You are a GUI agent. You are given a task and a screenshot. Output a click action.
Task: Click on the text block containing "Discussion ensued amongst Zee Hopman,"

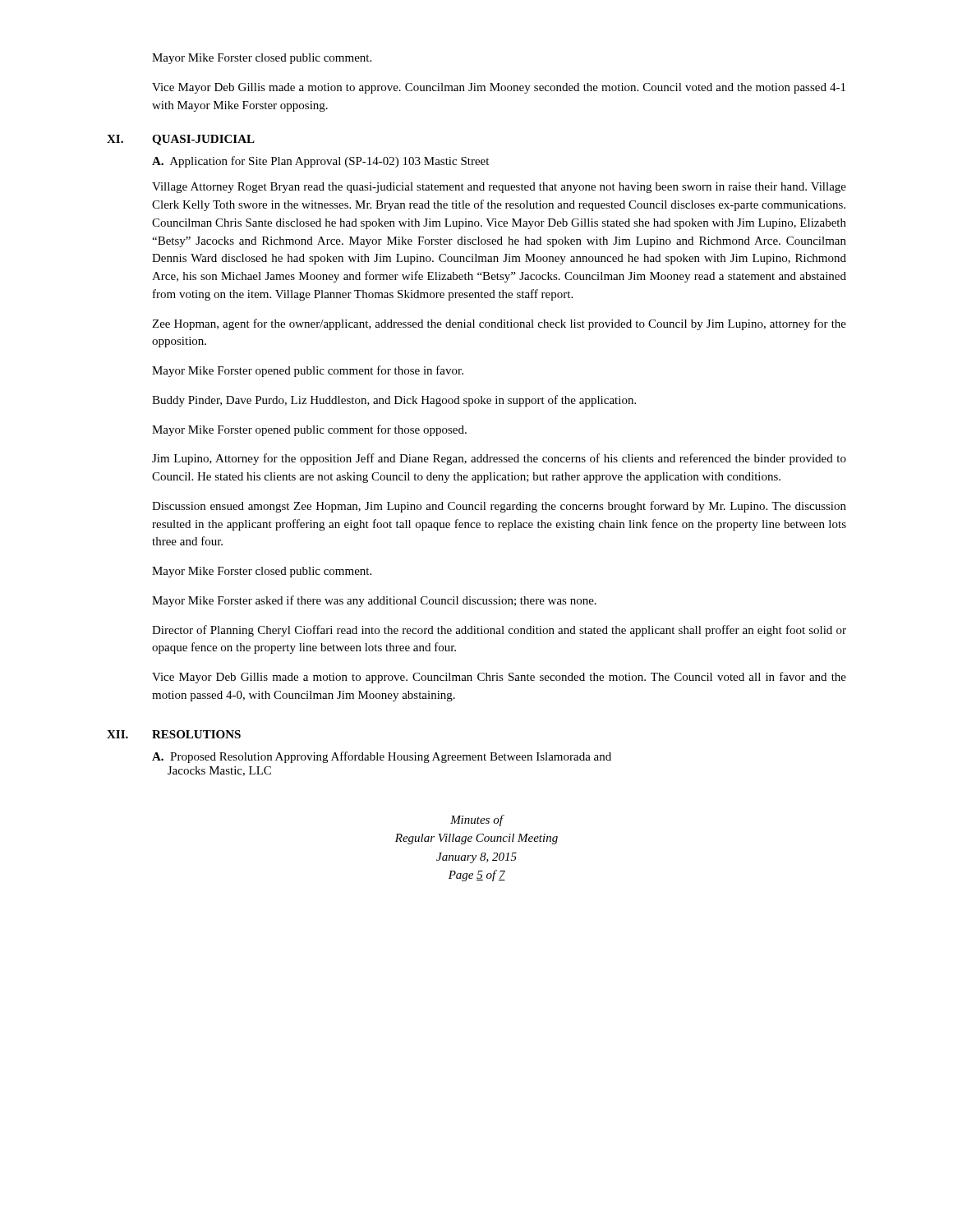pos(499,524)
